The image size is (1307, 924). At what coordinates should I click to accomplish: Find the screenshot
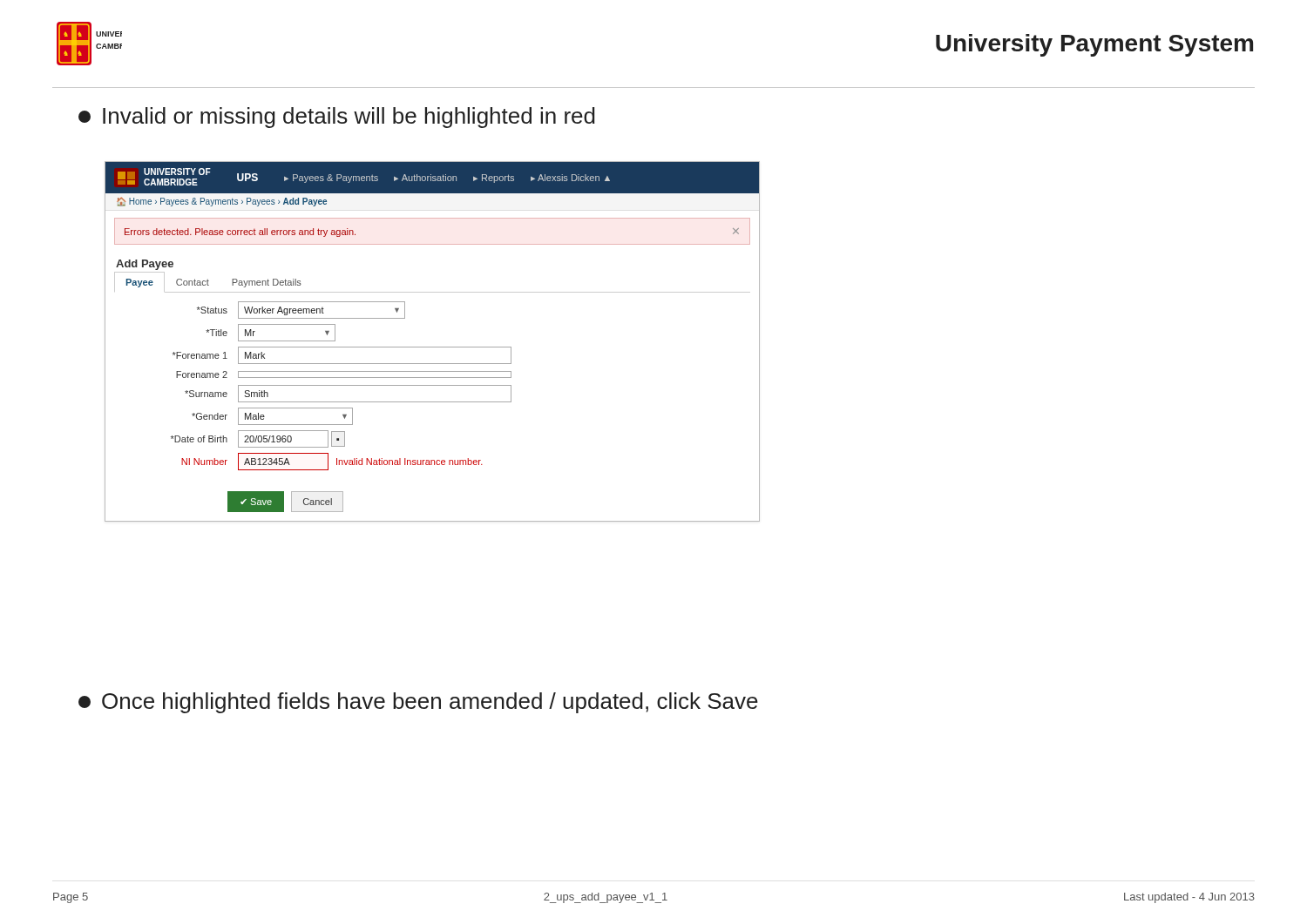[x=432, y=341]
